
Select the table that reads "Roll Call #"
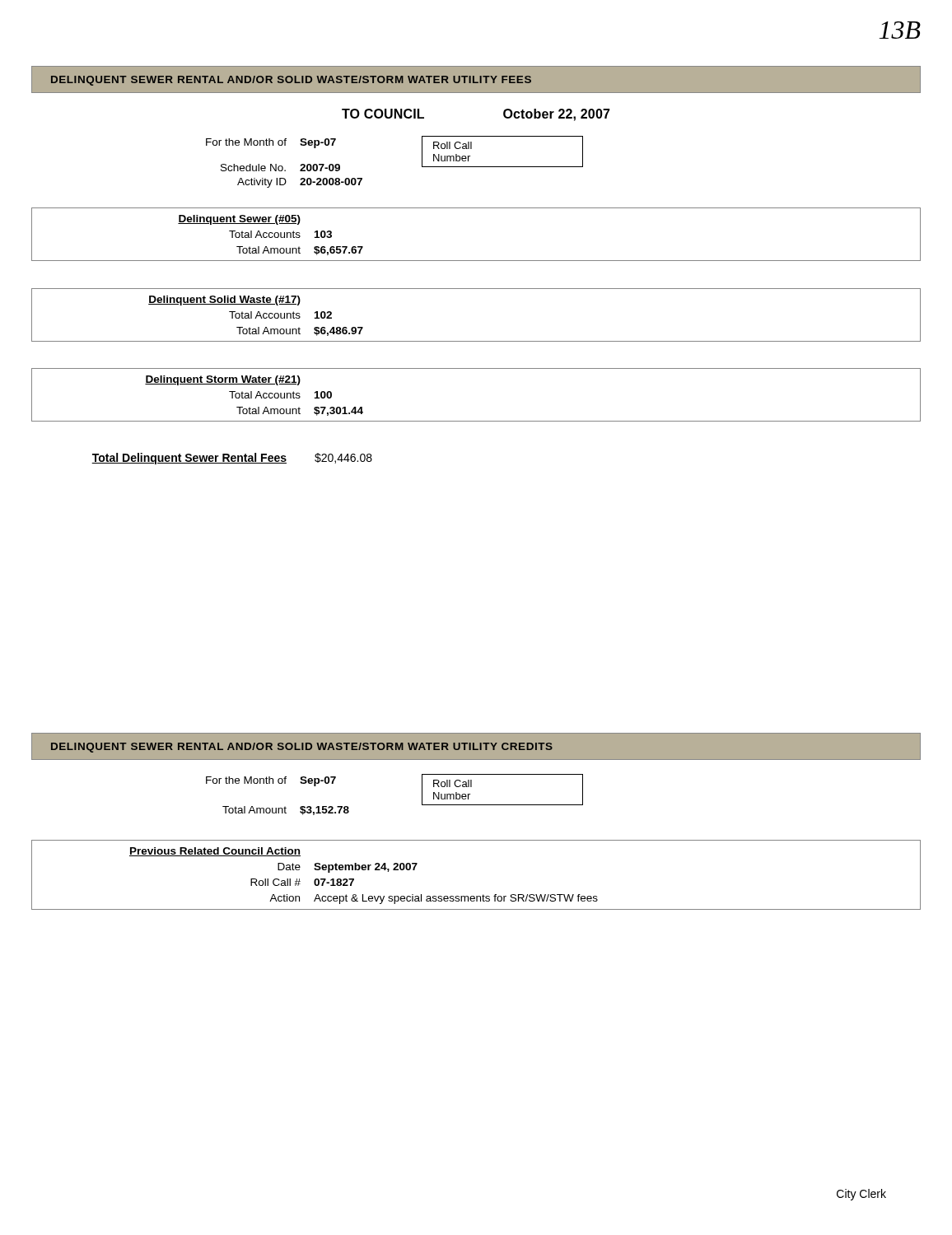[476, 875]
